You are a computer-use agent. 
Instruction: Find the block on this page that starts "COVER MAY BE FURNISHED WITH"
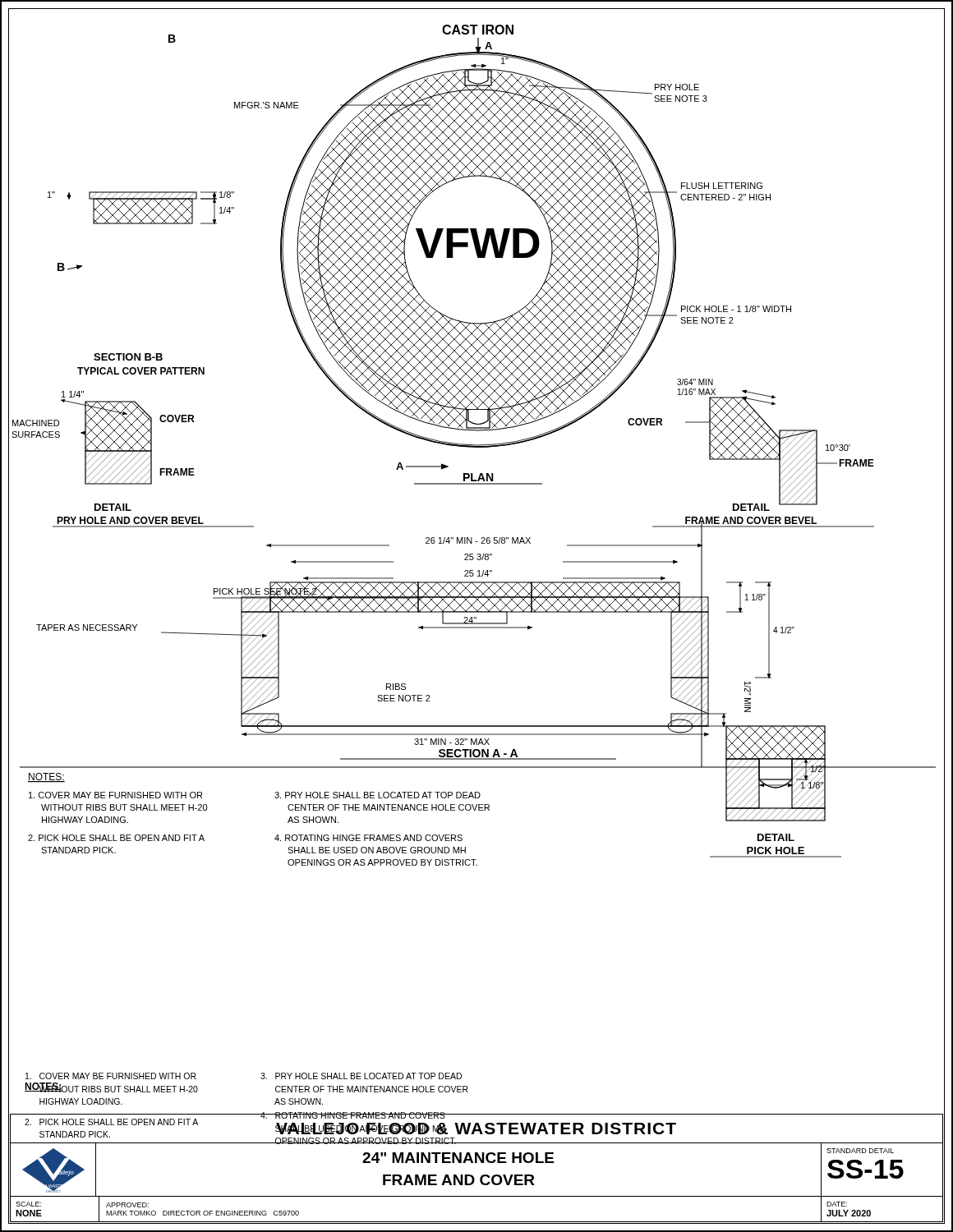point(111,1089)
